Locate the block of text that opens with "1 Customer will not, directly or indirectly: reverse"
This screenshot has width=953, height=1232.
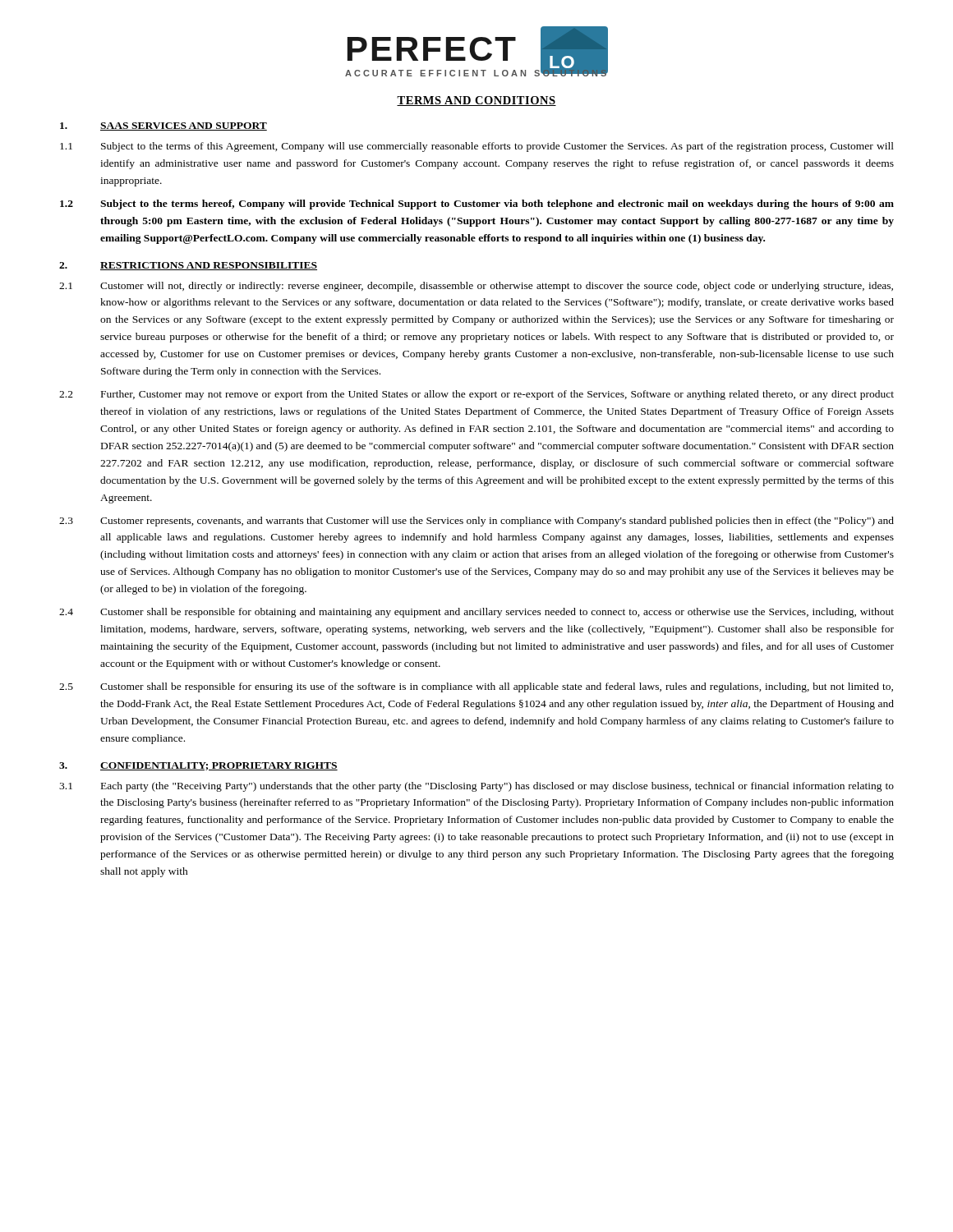476,329
